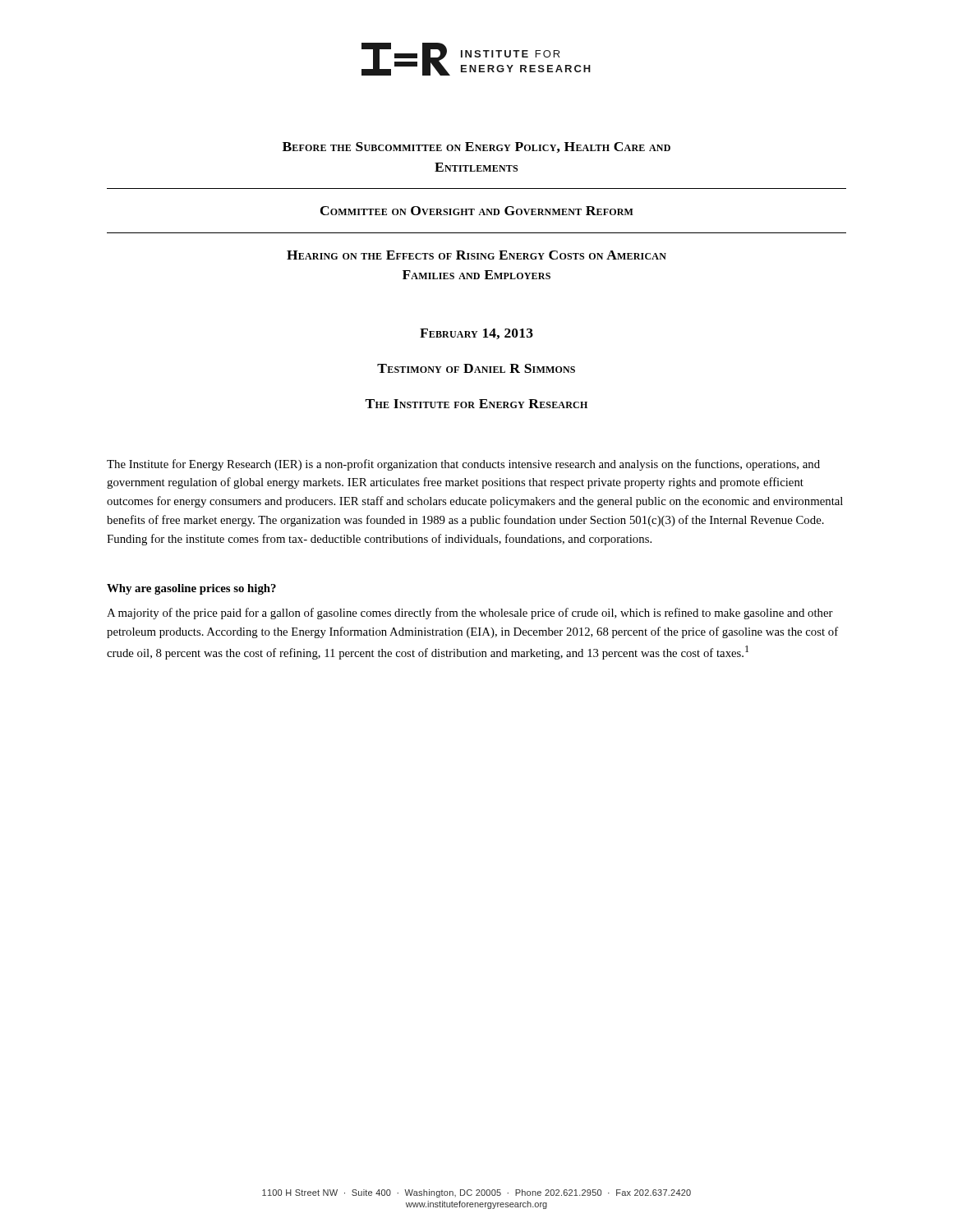Viewport: 953px width, 1232px height.
Task: Find the section header with the text "Why are gasoline prices so"
Action: click(x=192, y=588)
